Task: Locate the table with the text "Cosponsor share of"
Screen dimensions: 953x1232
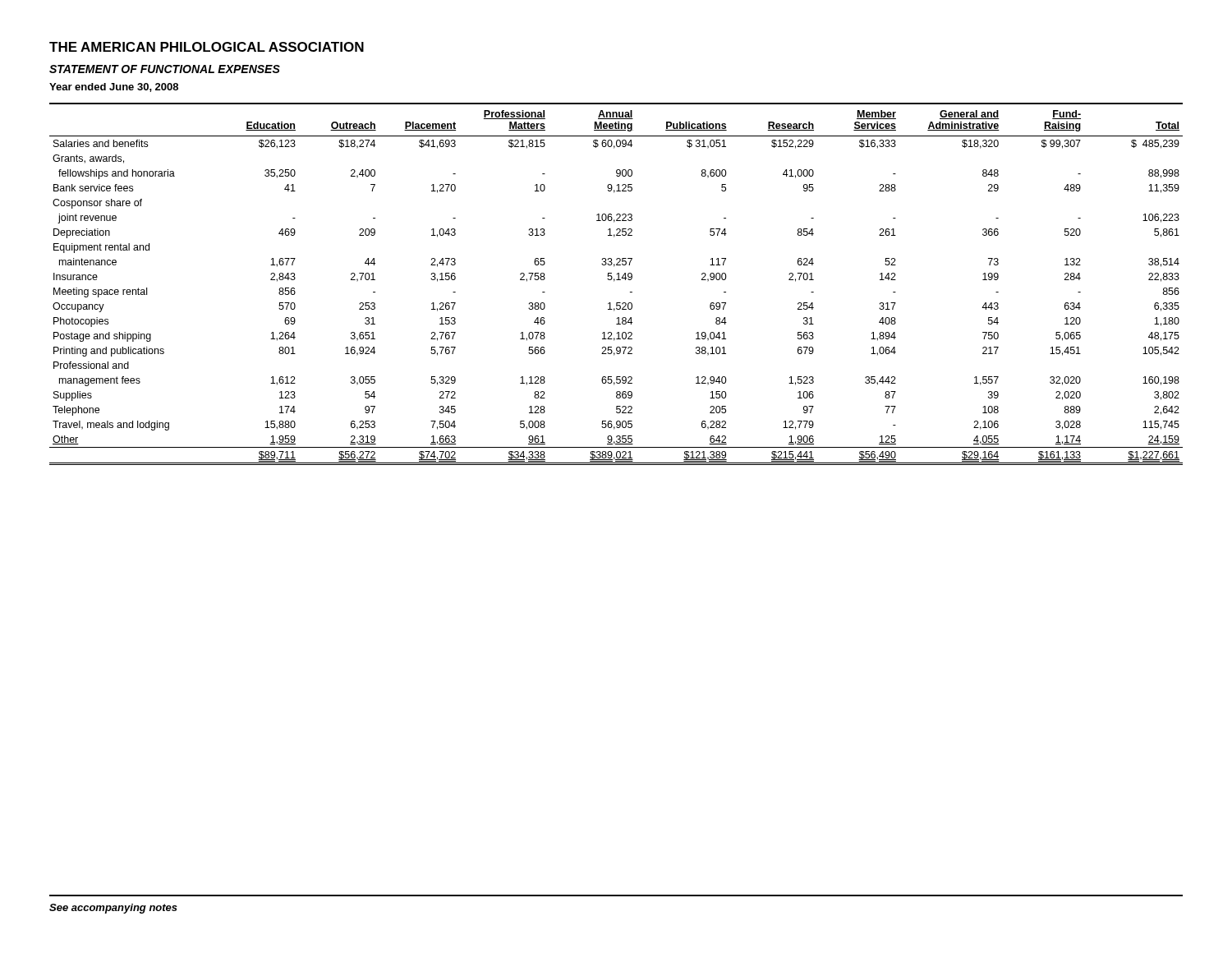Action: (x=616, y=284)
